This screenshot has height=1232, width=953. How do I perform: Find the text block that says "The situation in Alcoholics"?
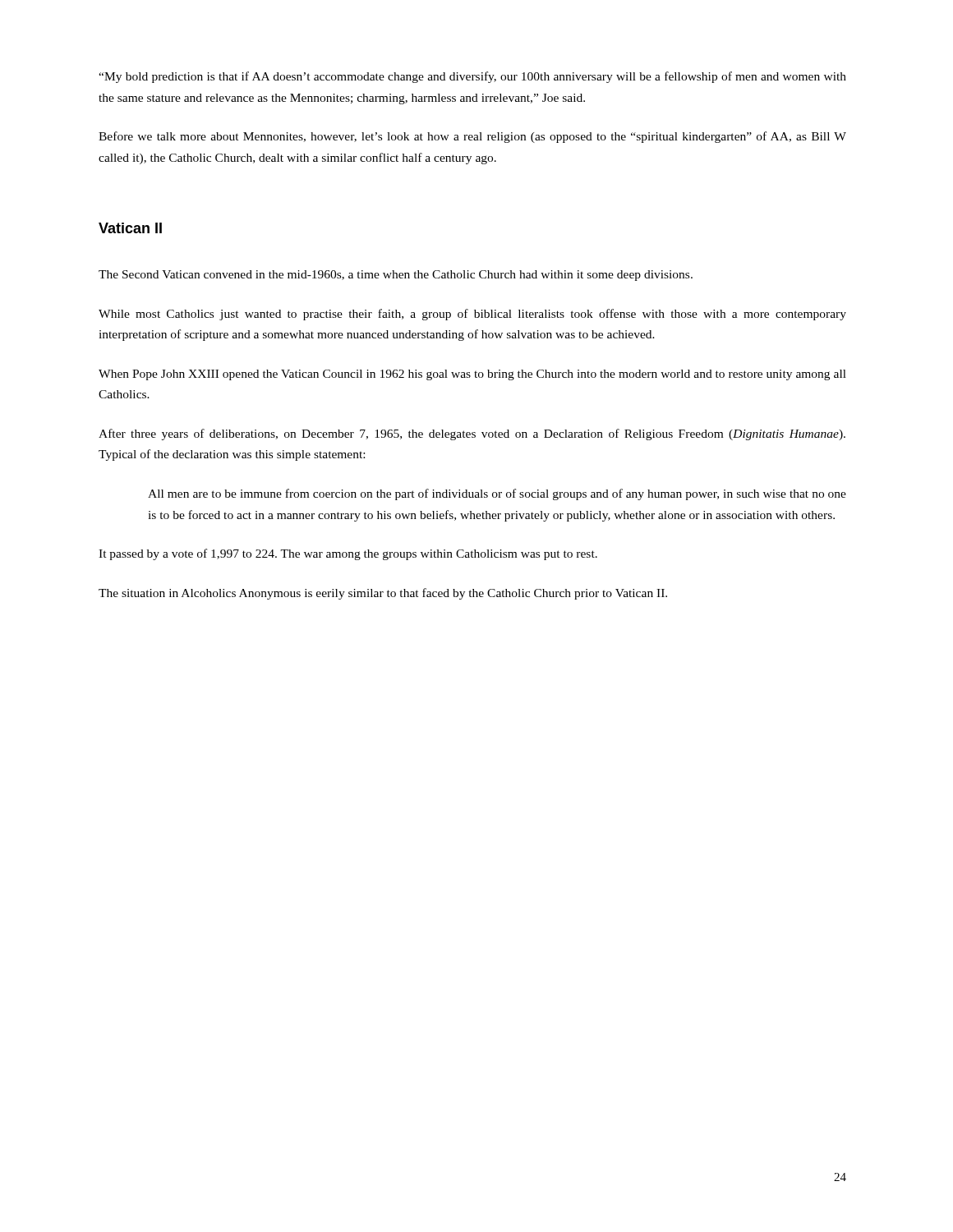(x=383, y=592)
